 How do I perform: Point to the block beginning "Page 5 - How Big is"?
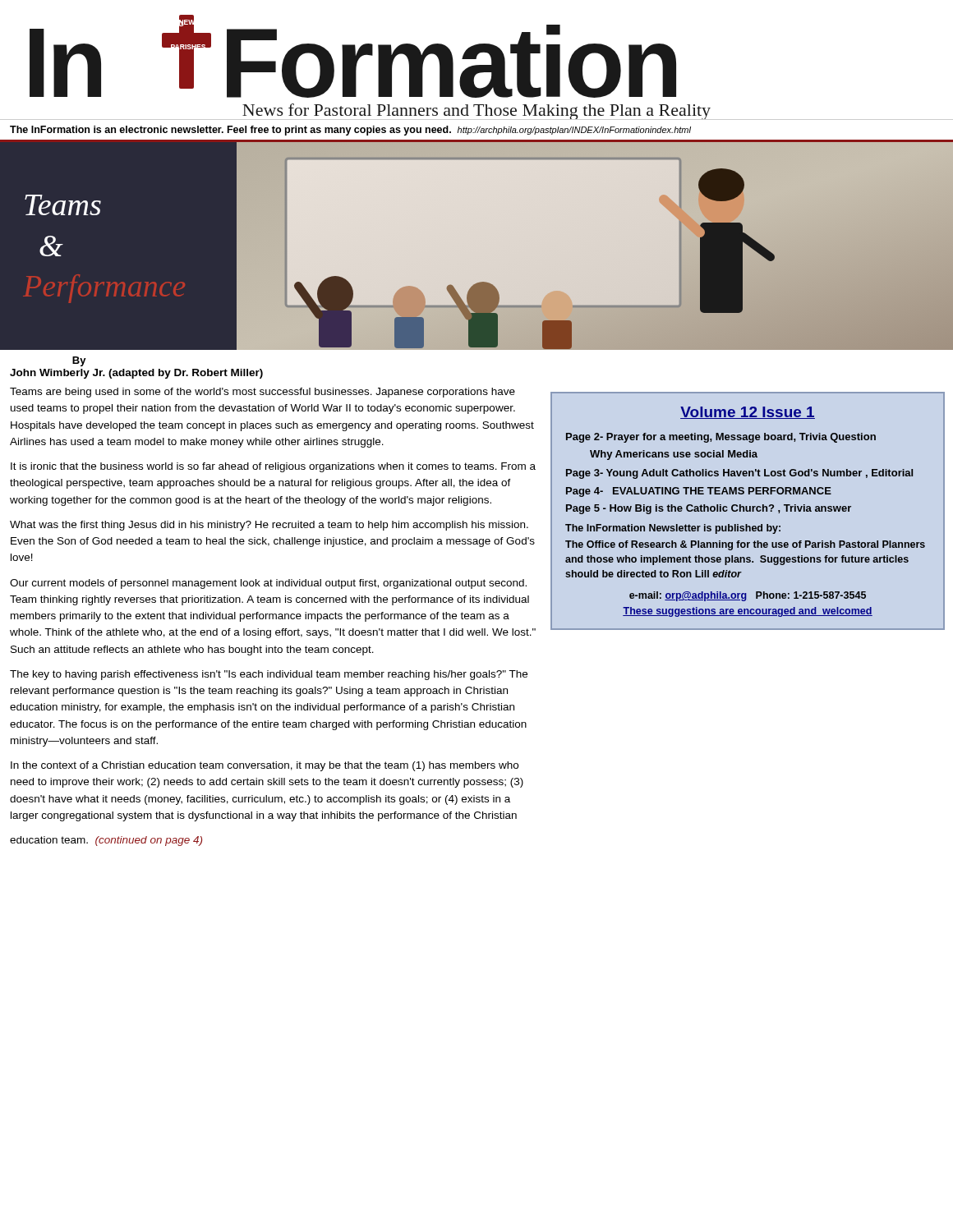708,508
